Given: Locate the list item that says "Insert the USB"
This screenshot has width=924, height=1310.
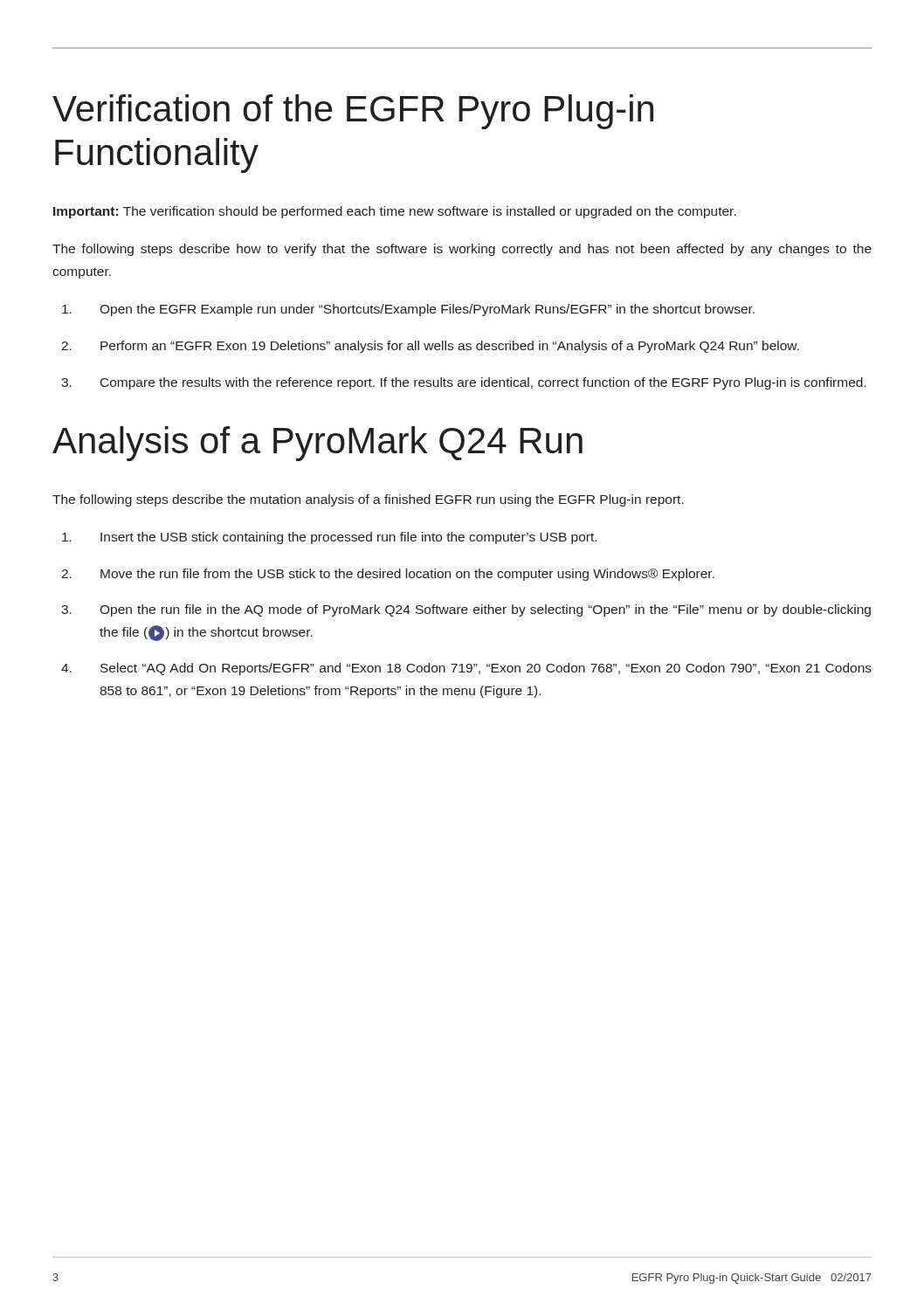Looking at the screenshot, I should [x=462, y=537].
